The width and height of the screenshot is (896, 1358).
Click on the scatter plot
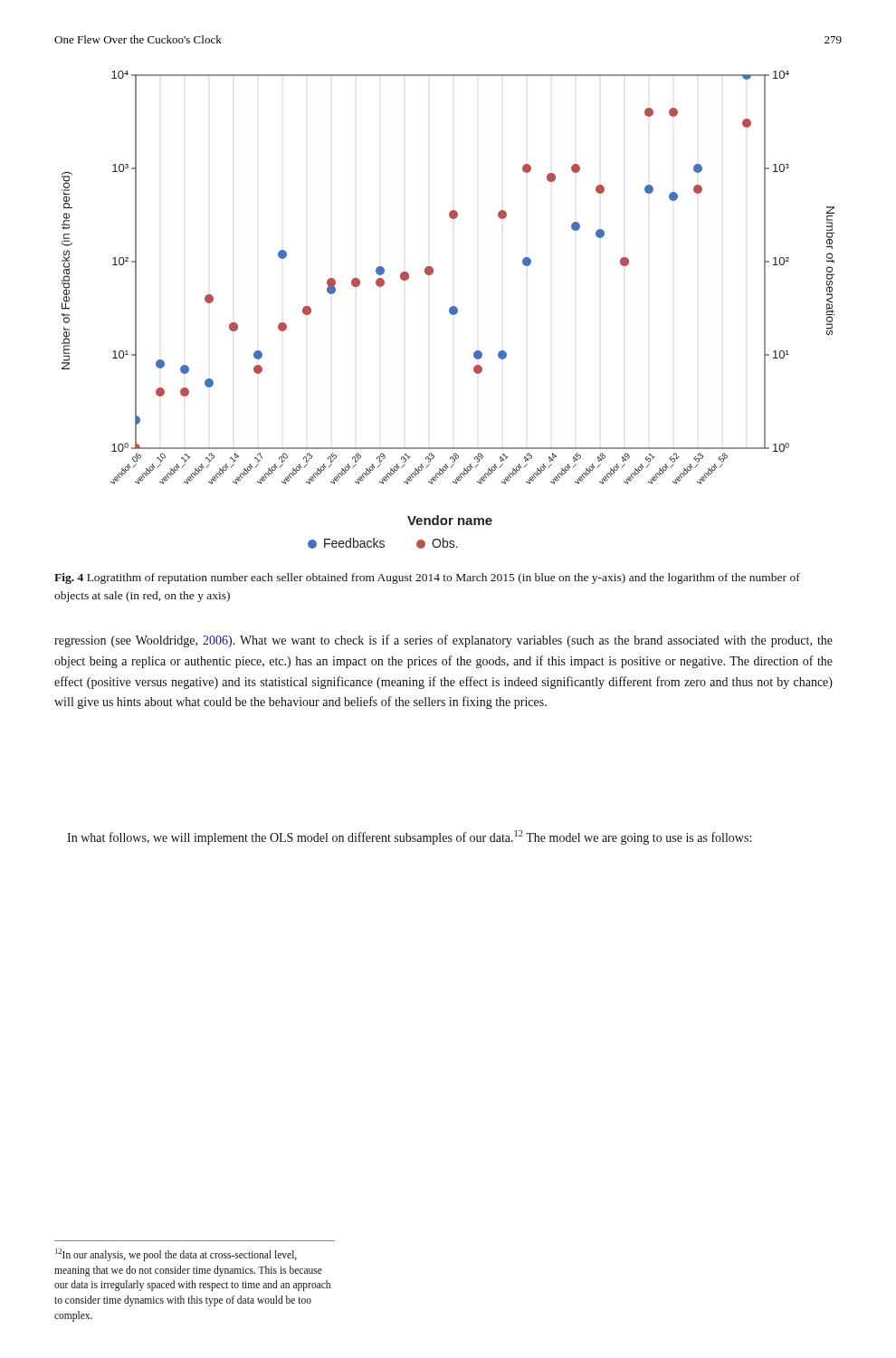[x=446, y=310]
